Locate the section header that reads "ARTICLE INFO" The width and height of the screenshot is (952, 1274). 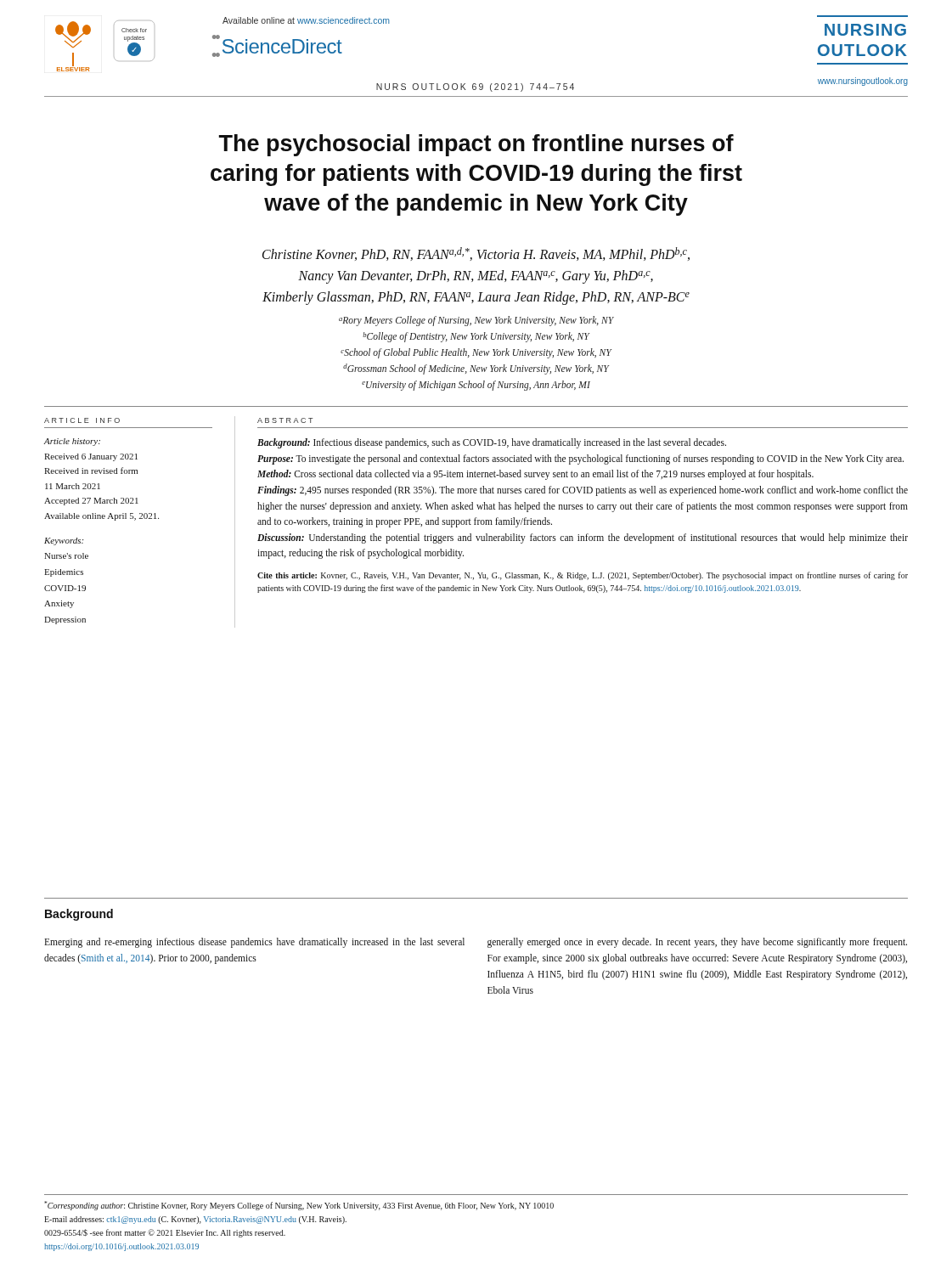click(83, 420)
